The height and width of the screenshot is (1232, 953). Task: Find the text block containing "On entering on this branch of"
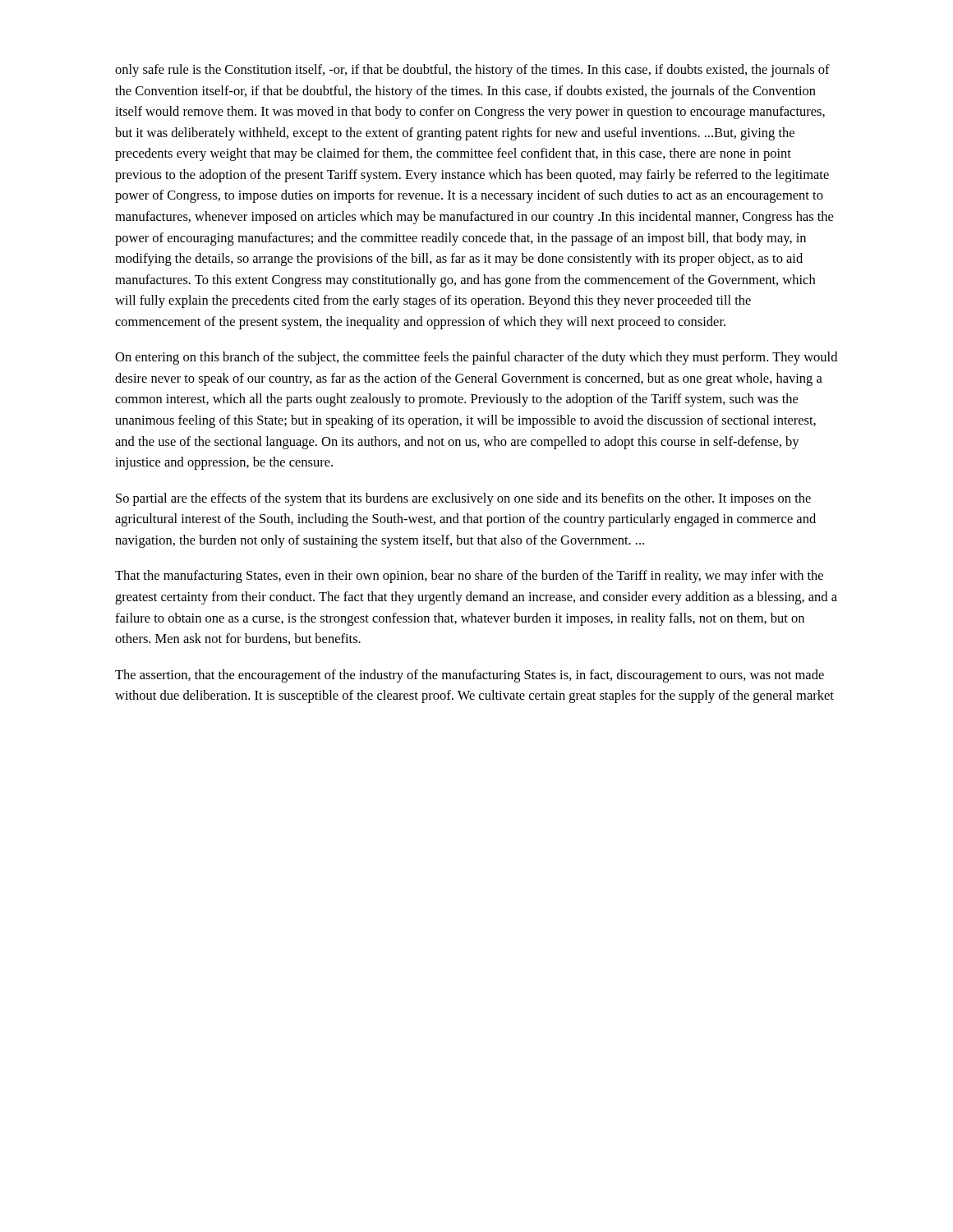476,410
